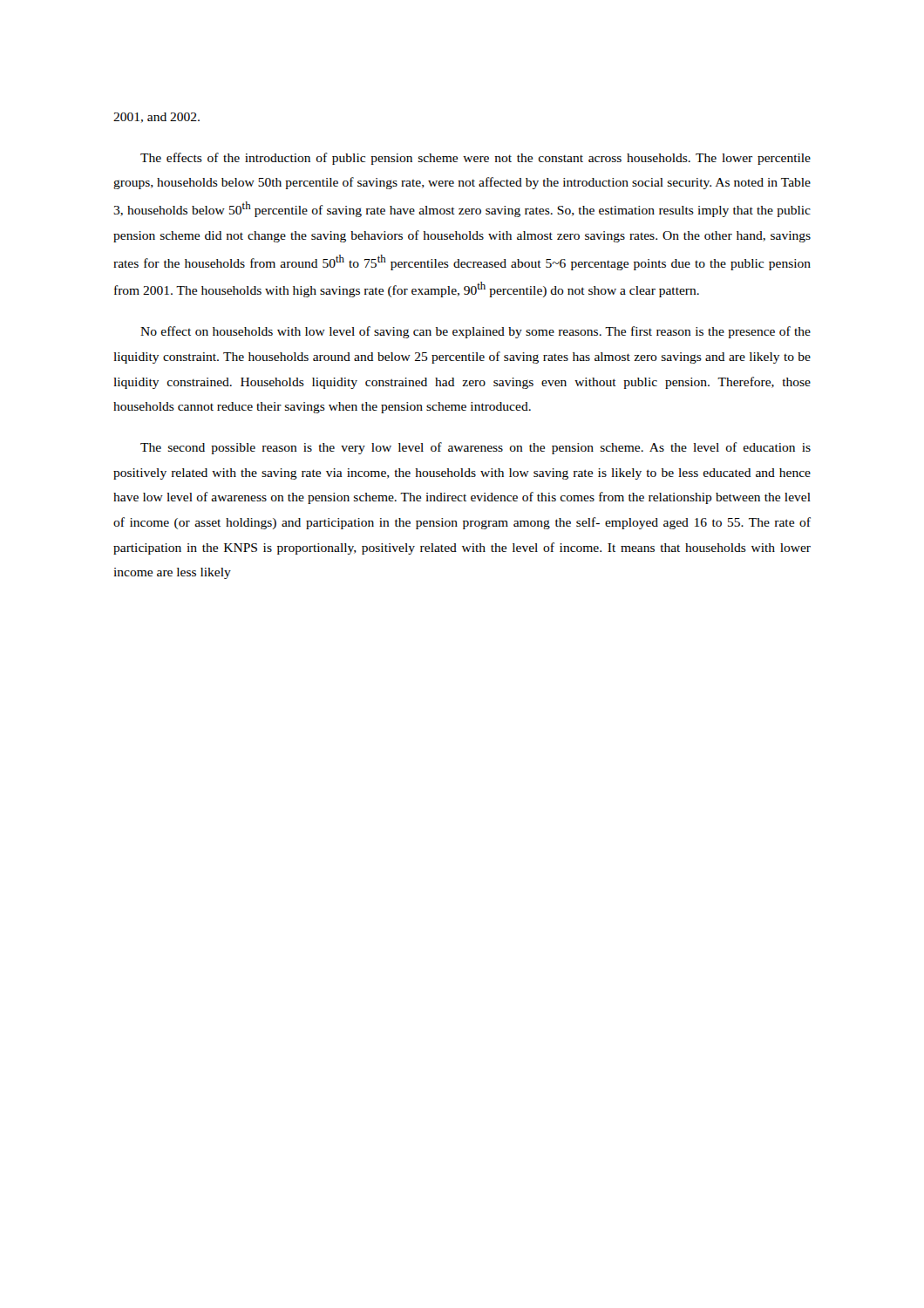Find the text block with the text "The effects of the"
Viewport: 924px width, 1308px height.
(462, 224)
